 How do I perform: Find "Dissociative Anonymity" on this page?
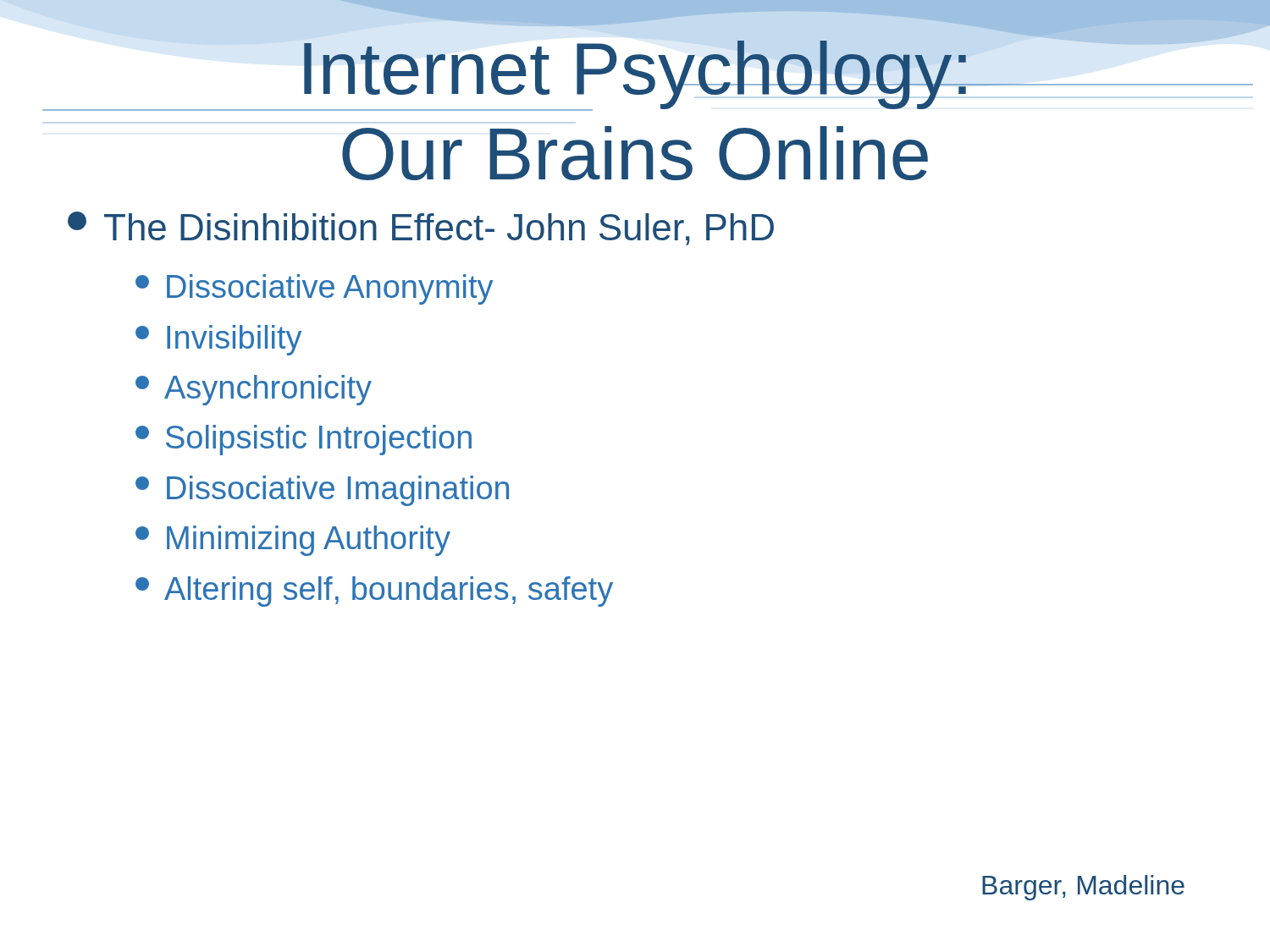pyautogui.click(x=314, y=288)
